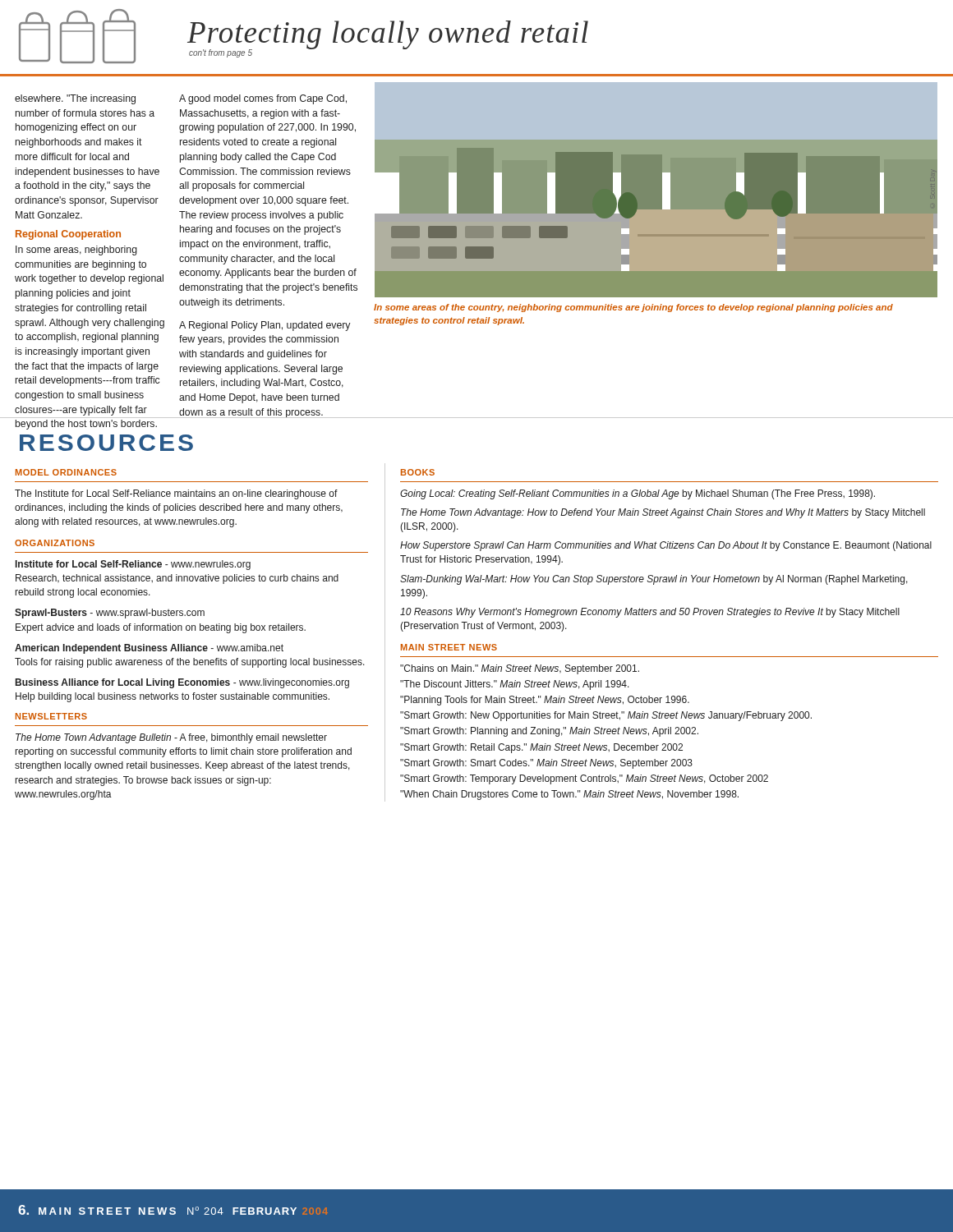Point to the block beginning ""The Discount Jitters." Main Street News, April"
Image resolution: width=953 pixels, height=1232 pixels.
(515, 684)
